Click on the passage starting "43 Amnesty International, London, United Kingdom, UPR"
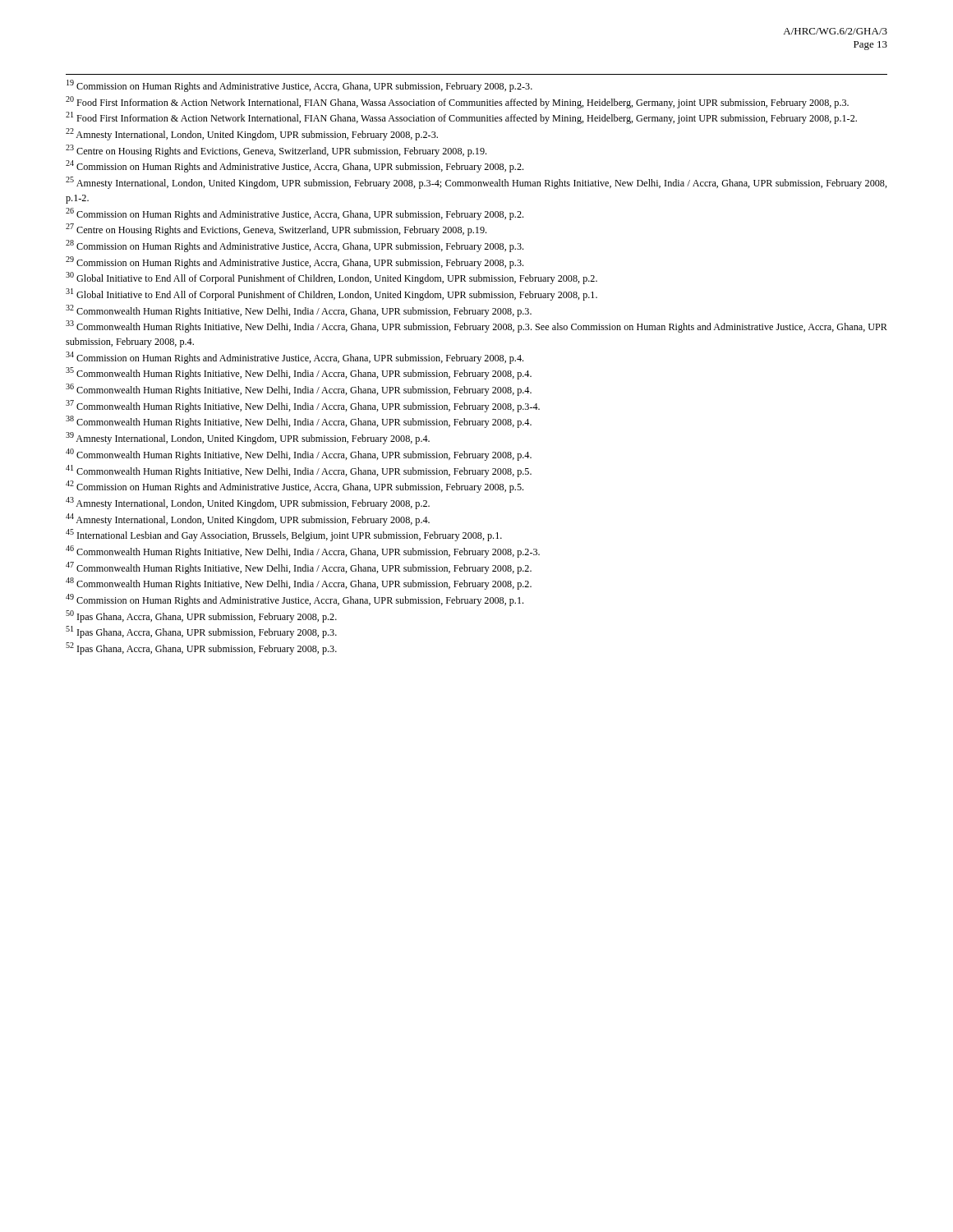This screenshot has height=1232, width=953. (248, 503)
